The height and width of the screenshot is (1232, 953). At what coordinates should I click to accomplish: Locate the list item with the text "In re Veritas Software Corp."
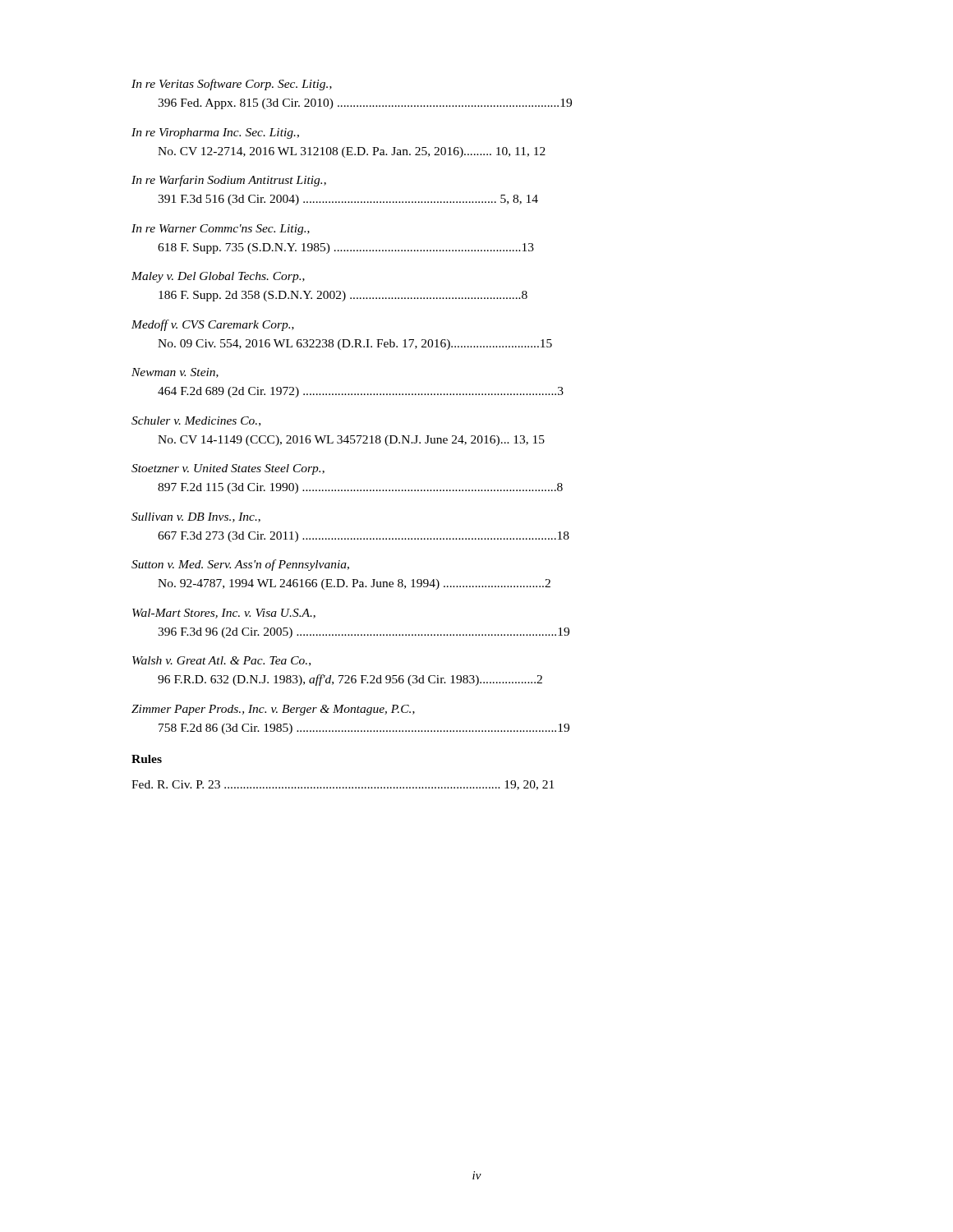(476, 94)
